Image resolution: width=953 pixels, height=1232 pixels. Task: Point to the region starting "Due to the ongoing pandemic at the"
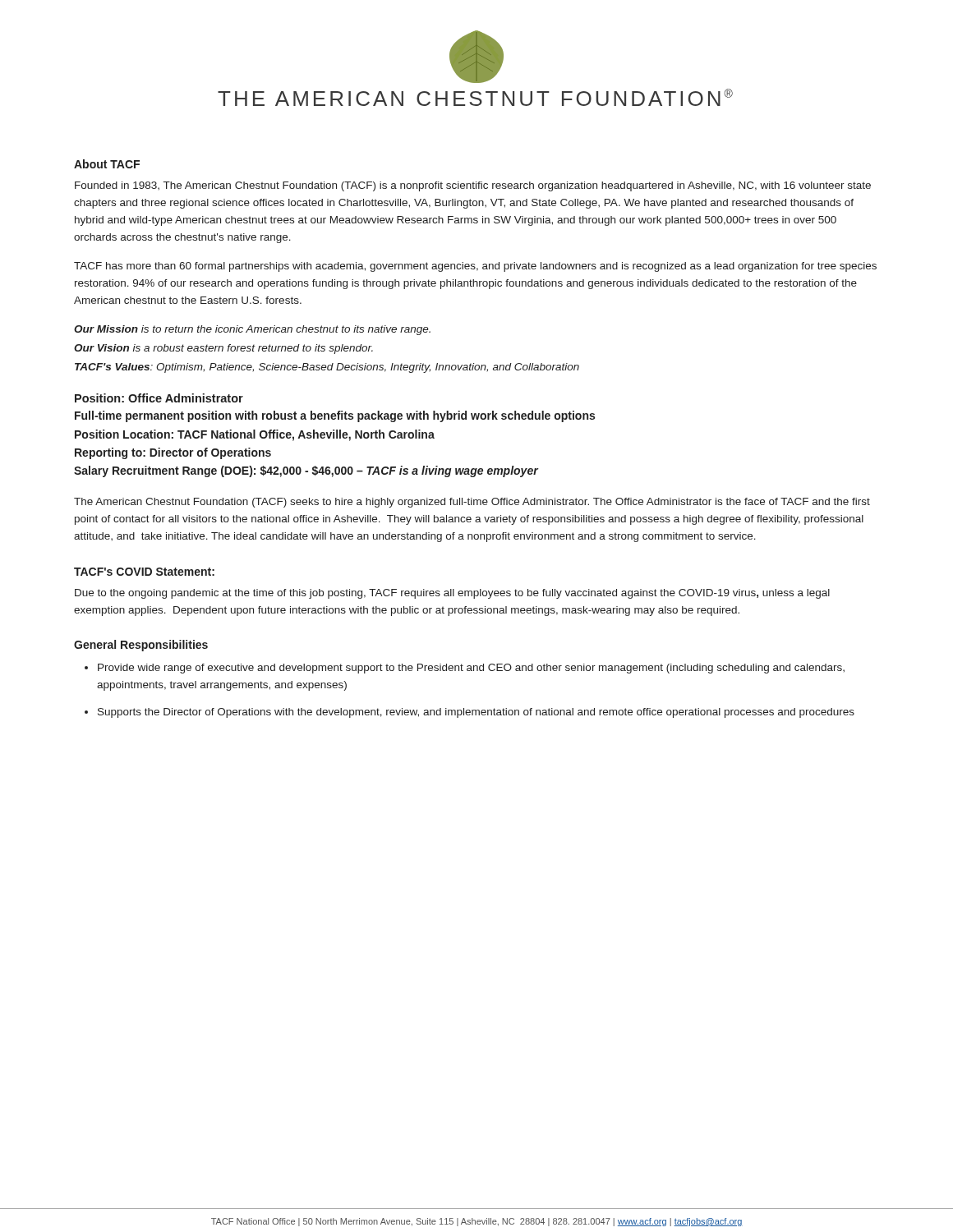[452, 601]
